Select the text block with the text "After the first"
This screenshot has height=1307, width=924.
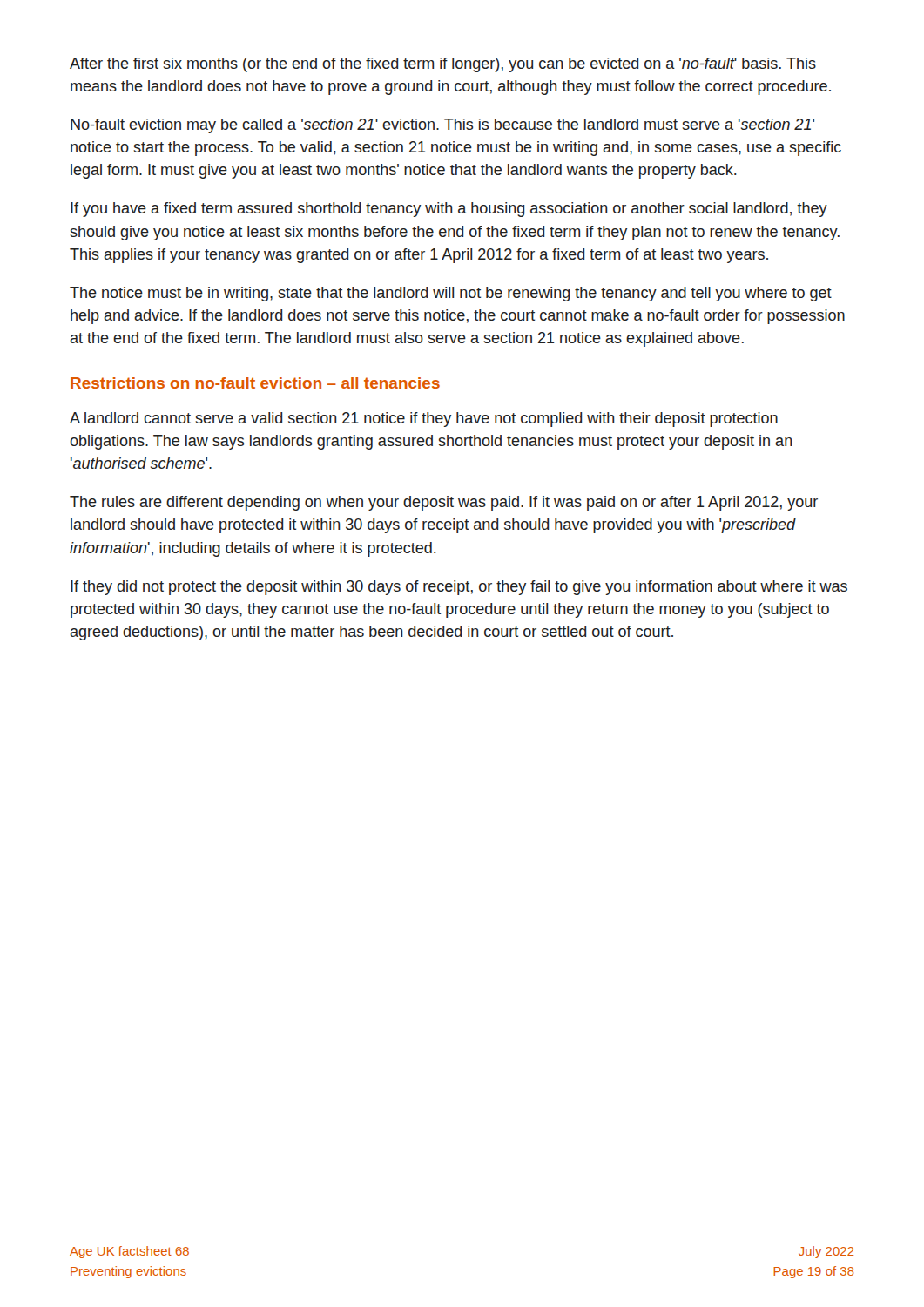tap(451, 75)
